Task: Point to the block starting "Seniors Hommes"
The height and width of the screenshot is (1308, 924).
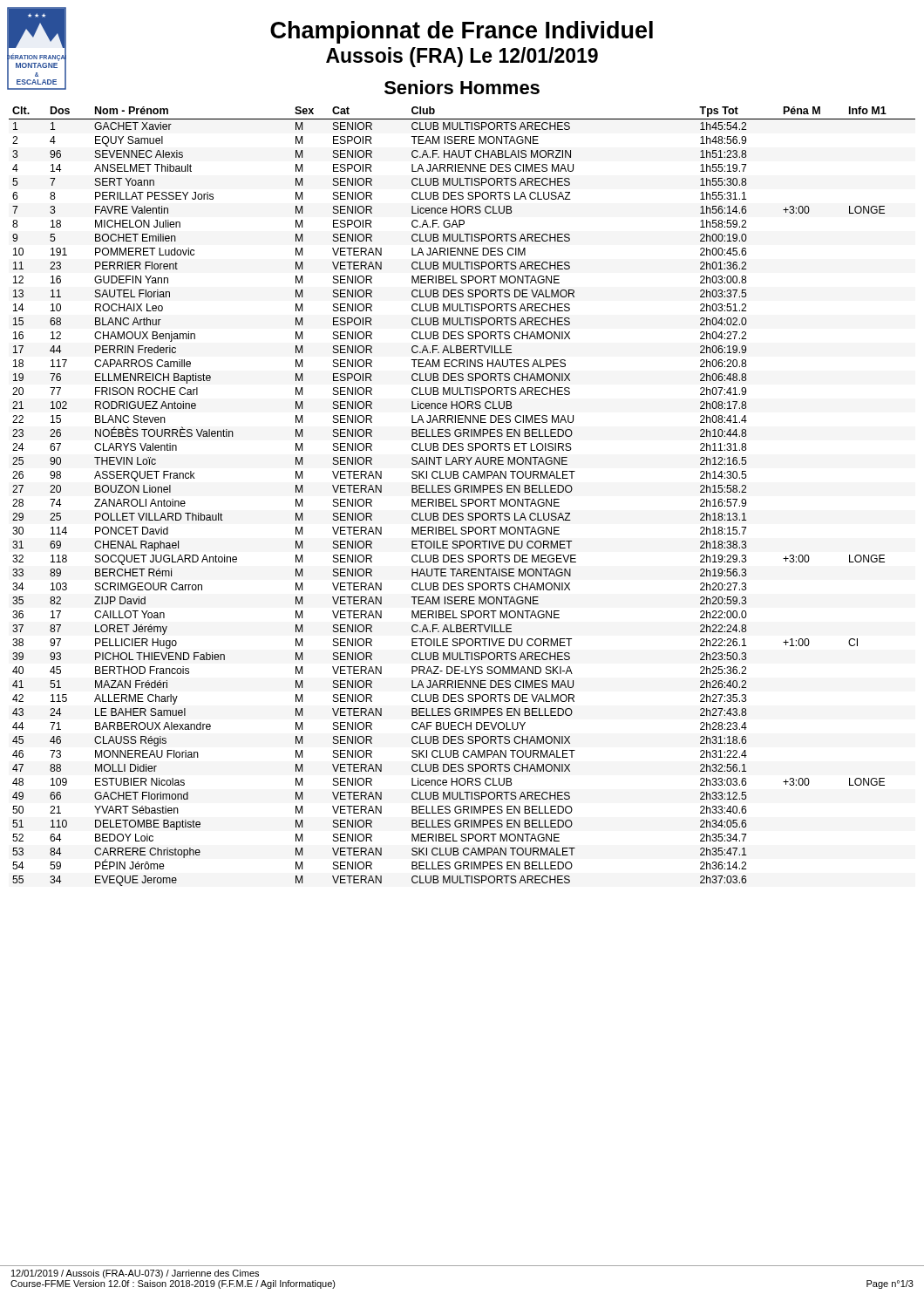Action: 462,88
